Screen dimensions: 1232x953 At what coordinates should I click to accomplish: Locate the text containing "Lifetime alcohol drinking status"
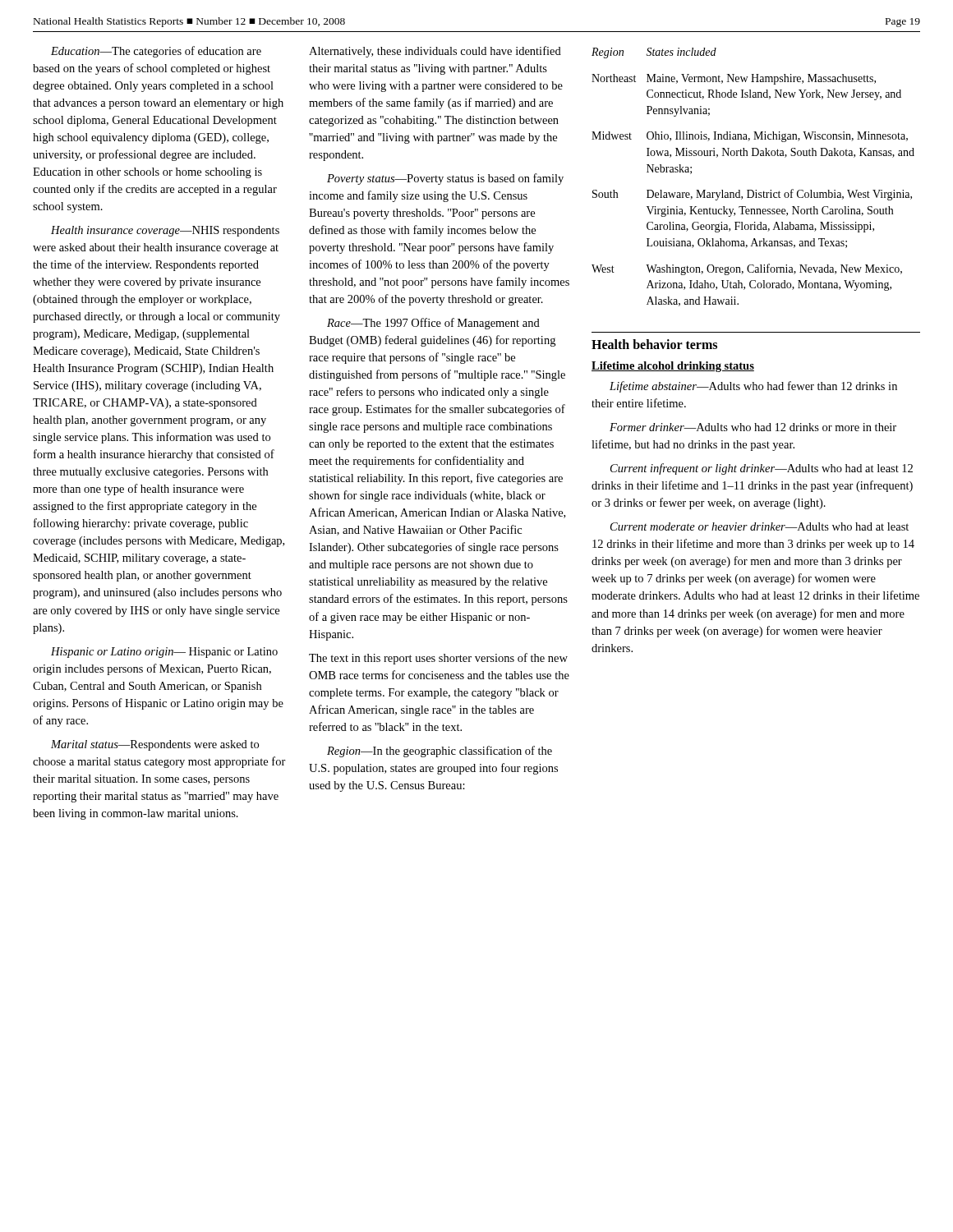673,366
